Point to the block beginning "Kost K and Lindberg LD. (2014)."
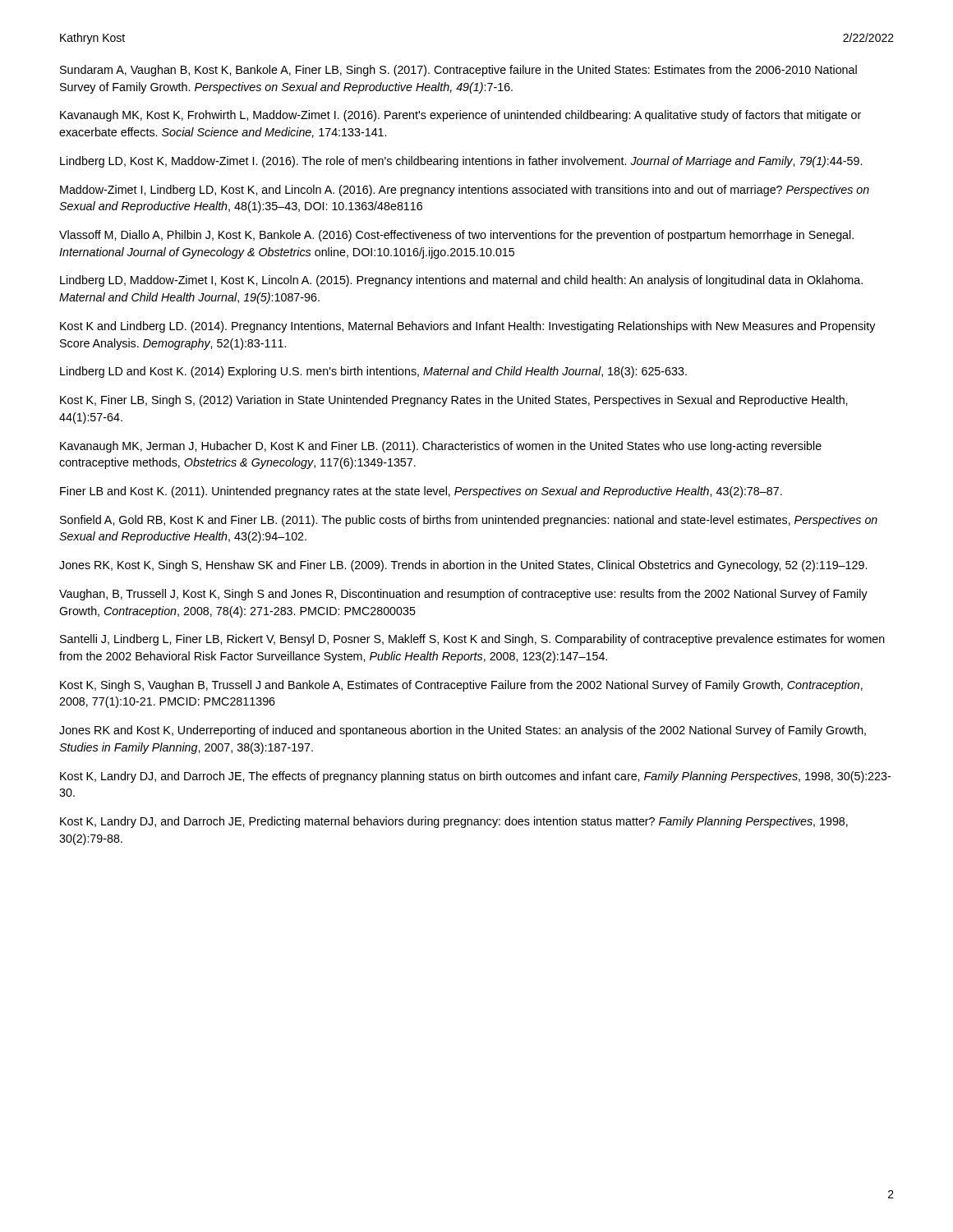This screenshot has height=1232, width=953. [467, 335]
